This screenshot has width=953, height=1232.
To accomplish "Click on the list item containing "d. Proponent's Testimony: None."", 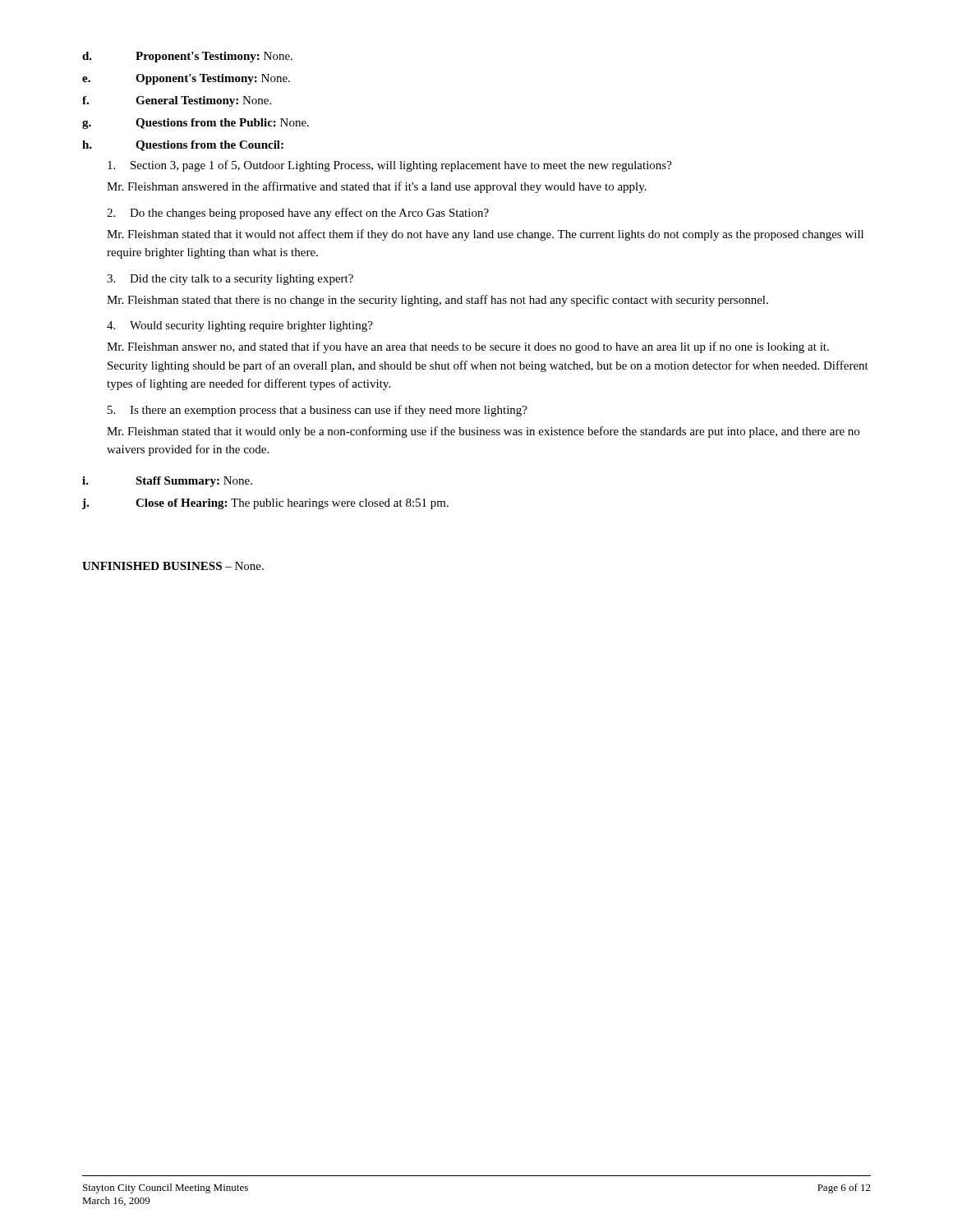I will (x=187, y=57).
